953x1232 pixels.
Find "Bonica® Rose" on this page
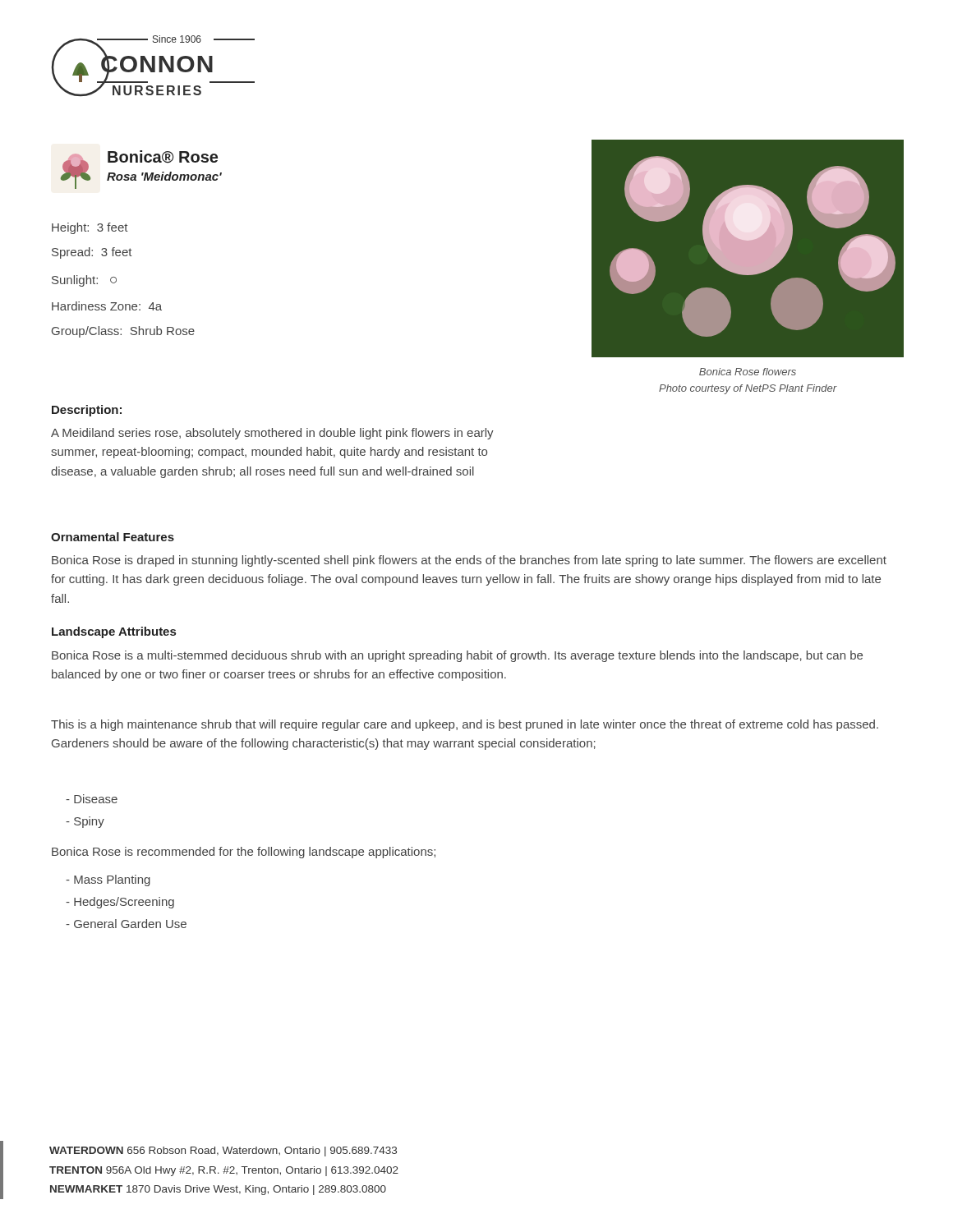pyautogui.click(x=163, y=157)
